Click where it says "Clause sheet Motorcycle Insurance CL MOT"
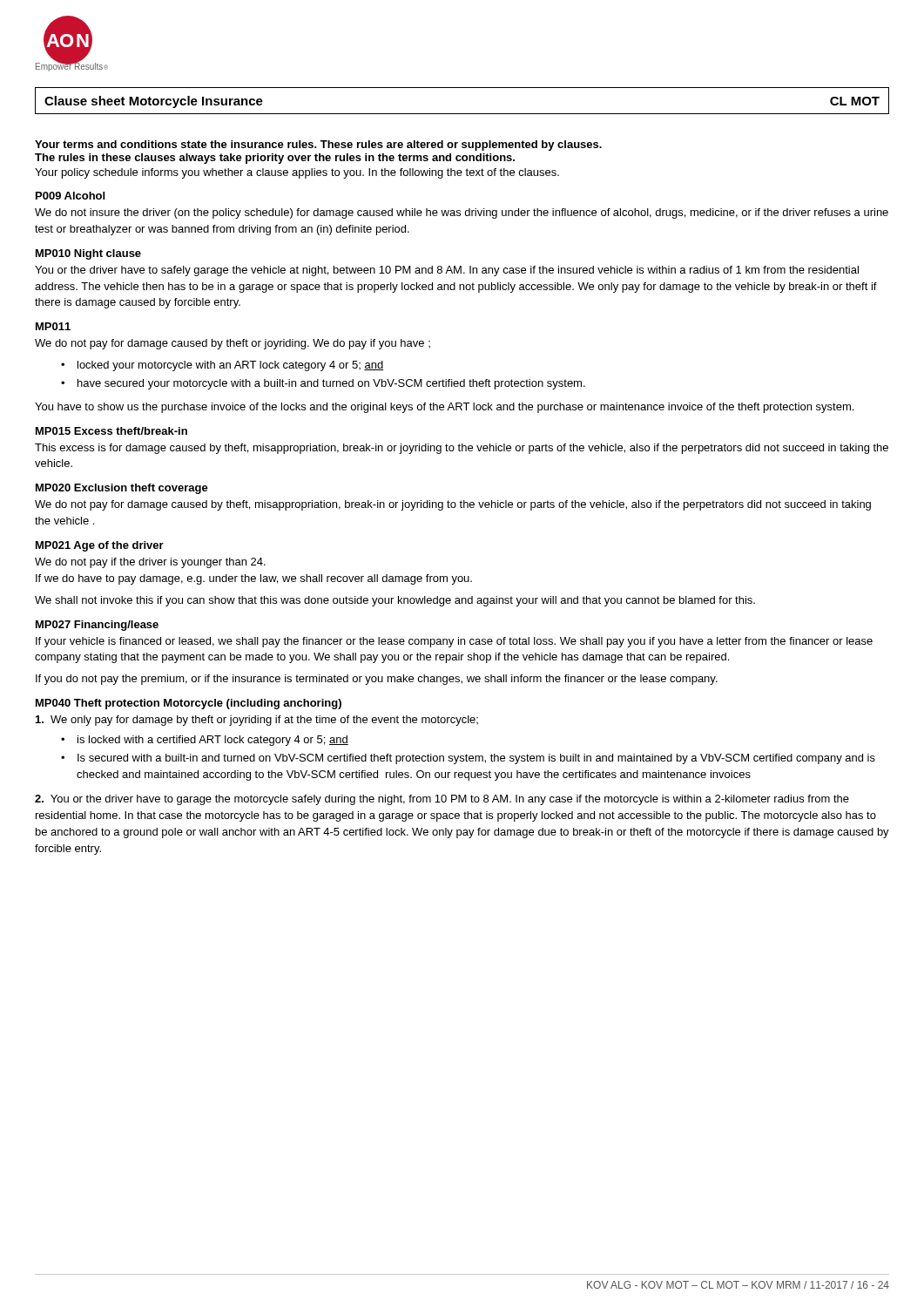Viewport: 924px width, 1307px height. coord(157,102)
